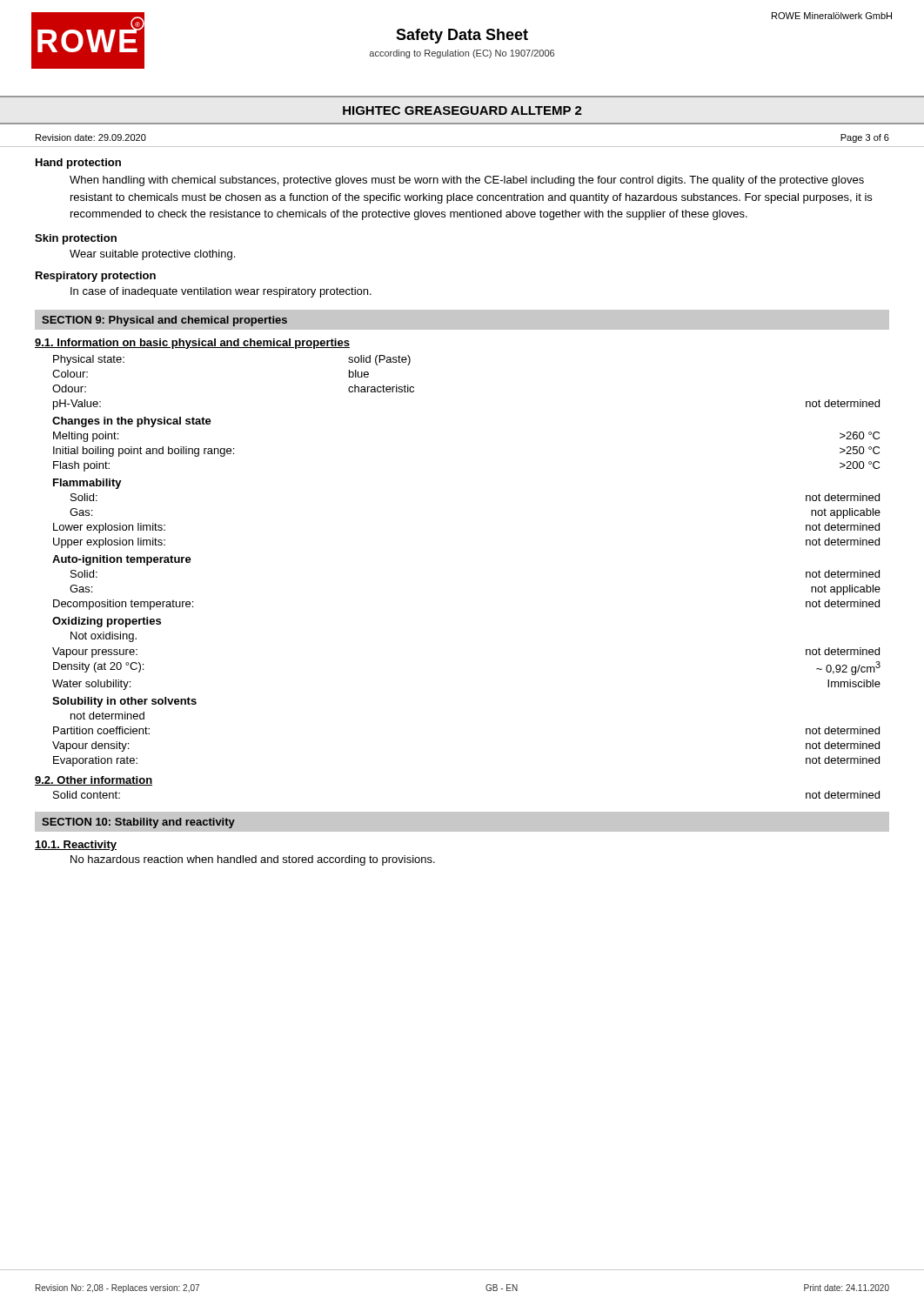Locate the text starting "Skin protection"
Image resolution: width=924 pixels, height=1305 pixels.
tap(76, 238)
